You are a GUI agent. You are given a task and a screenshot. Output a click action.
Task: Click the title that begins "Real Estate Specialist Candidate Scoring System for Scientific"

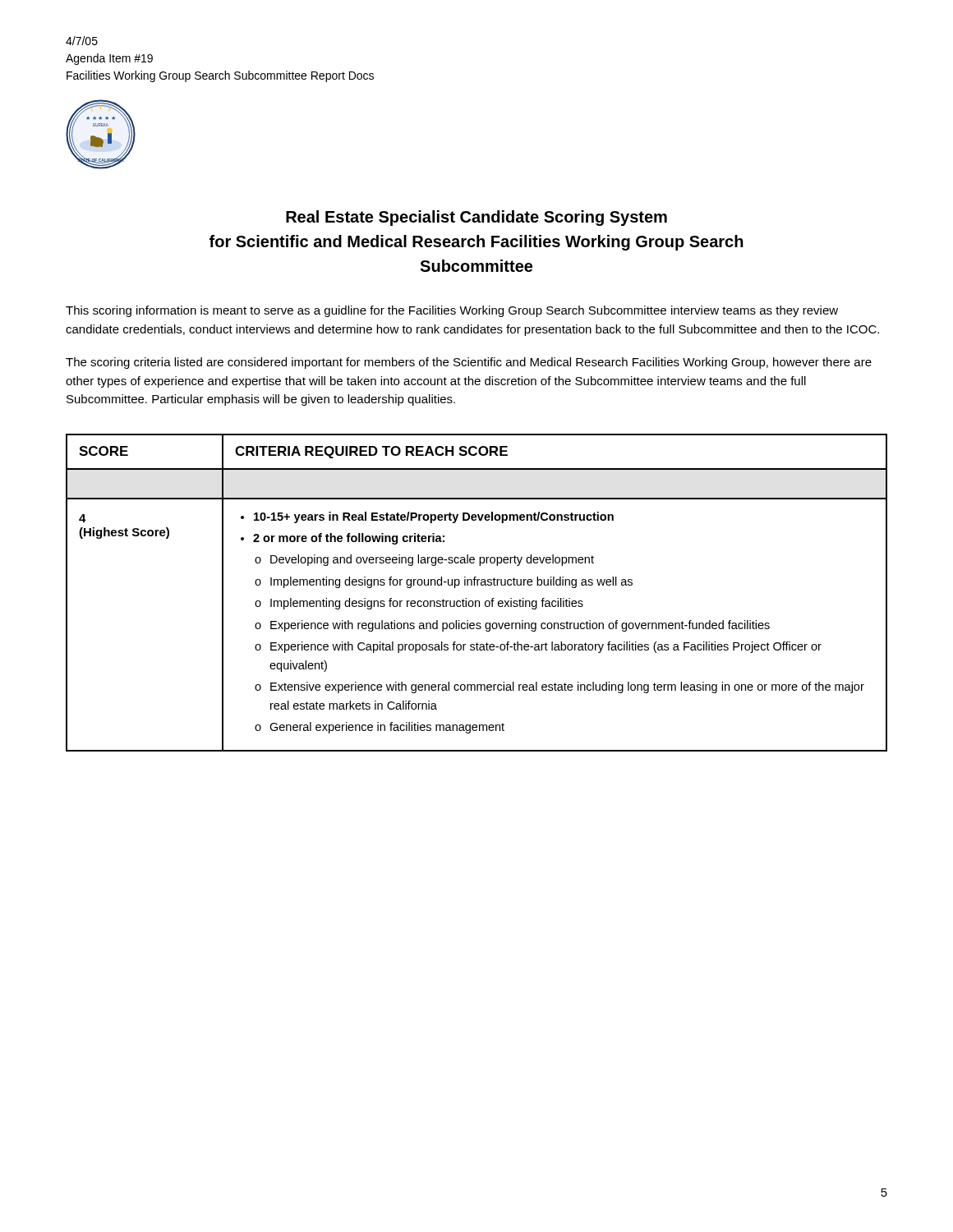click(476, 241)
